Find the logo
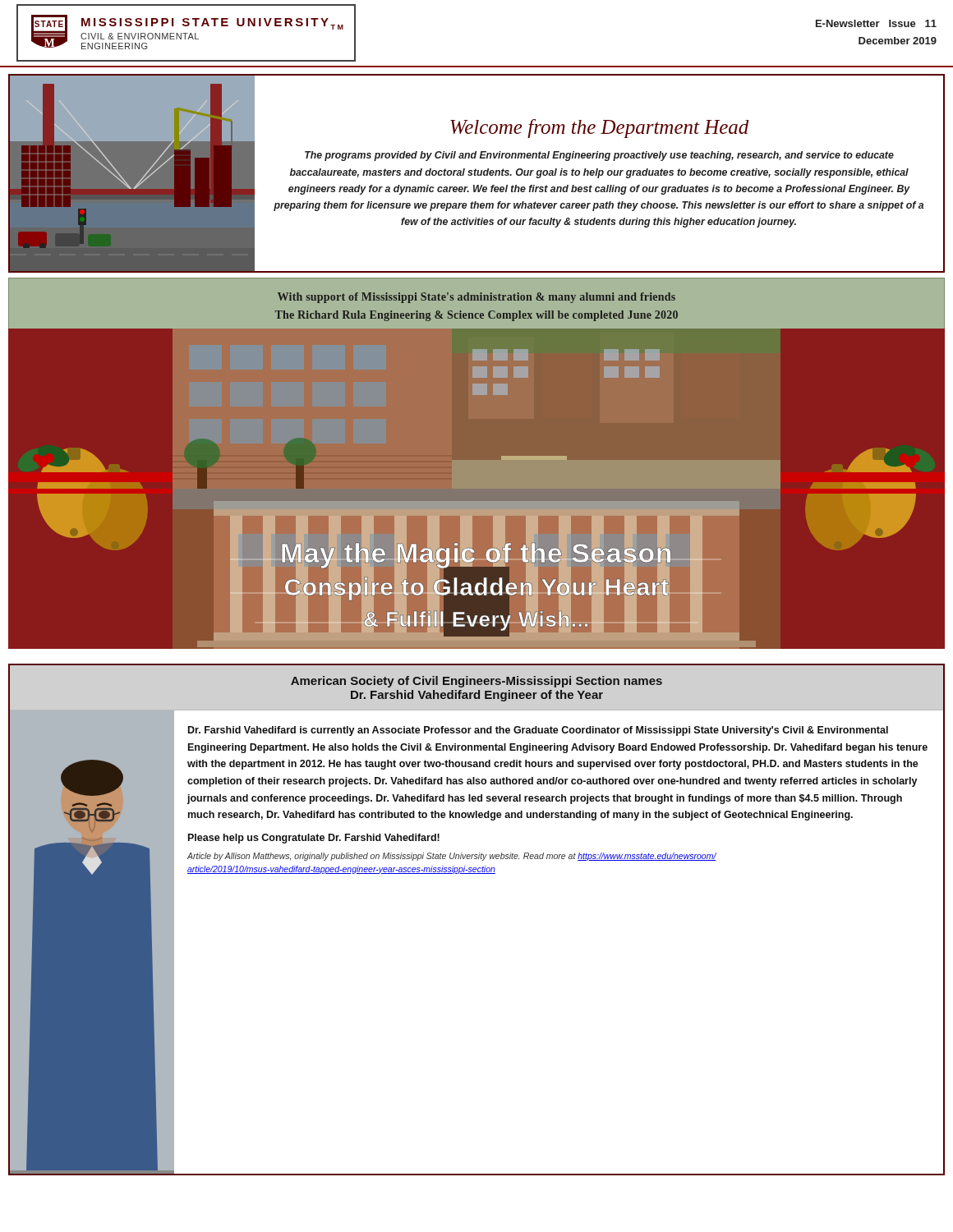 [x=186, y=33]
